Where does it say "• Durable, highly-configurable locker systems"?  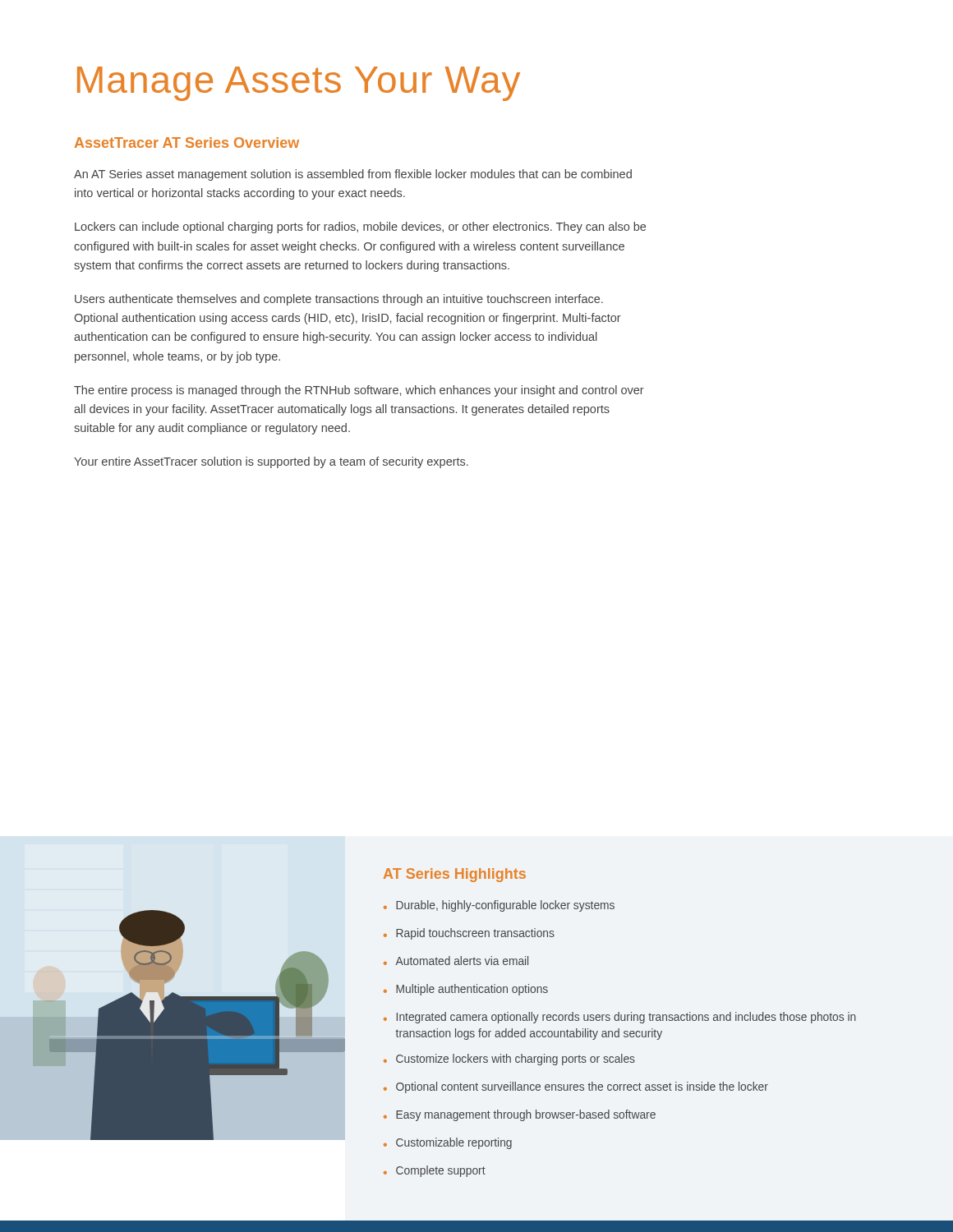(x=499, y=906)
